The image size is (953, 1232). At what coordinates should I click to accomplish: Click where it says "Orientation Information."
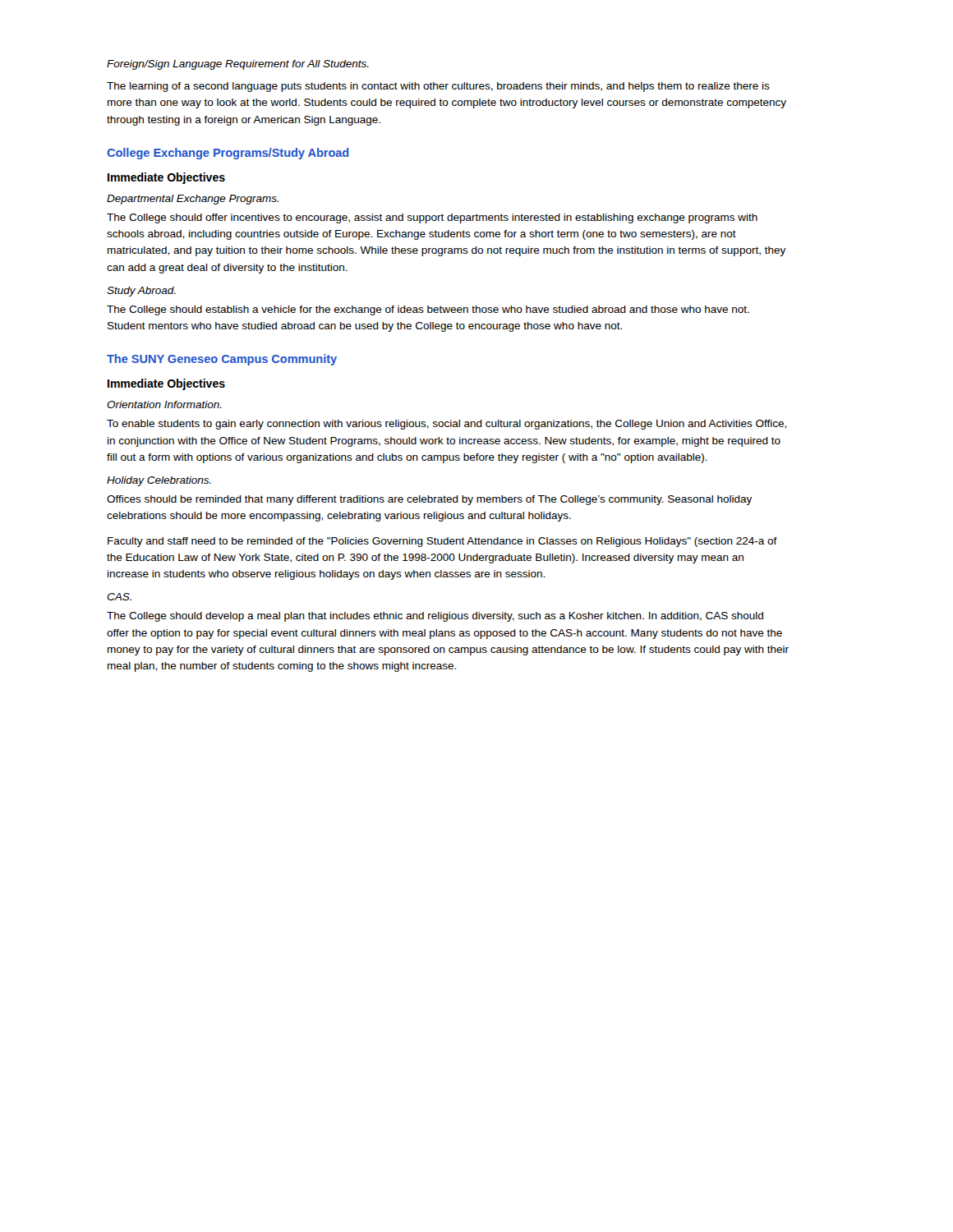pos(165,405)
